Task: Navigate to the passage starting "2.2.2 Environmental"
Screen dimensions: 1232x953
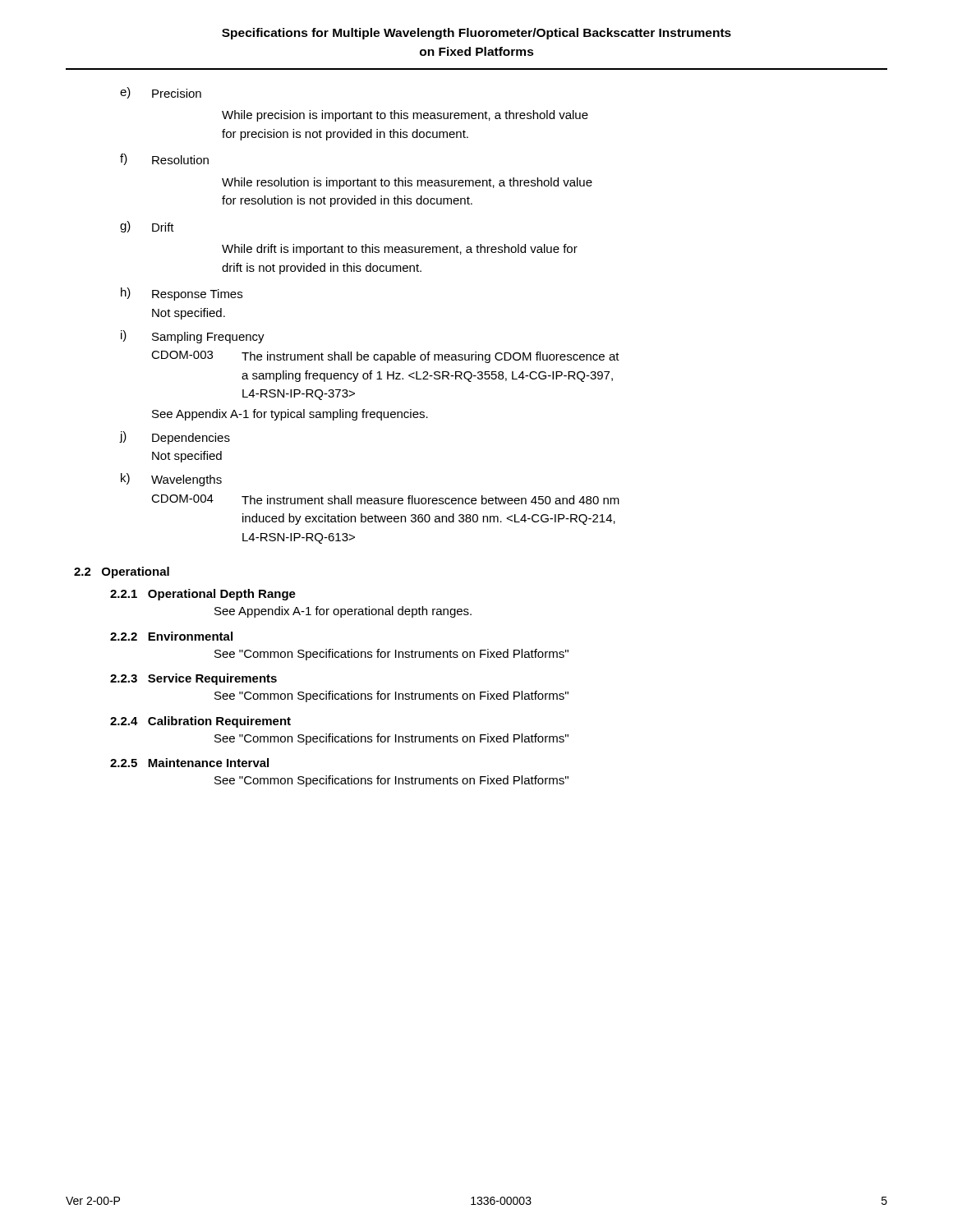Action: 172,636
